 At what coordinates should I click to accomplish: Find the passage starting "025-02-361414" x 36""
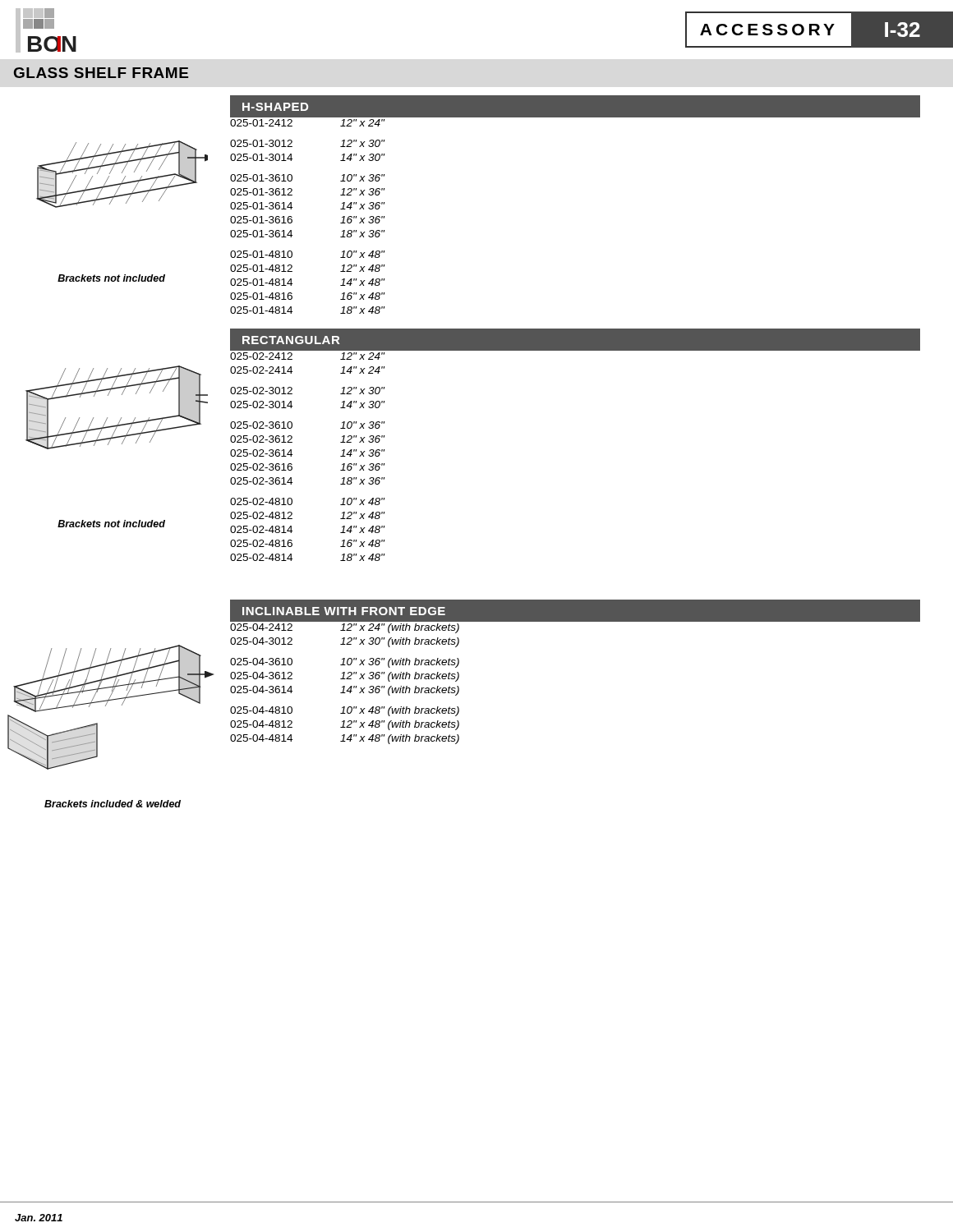263,452
